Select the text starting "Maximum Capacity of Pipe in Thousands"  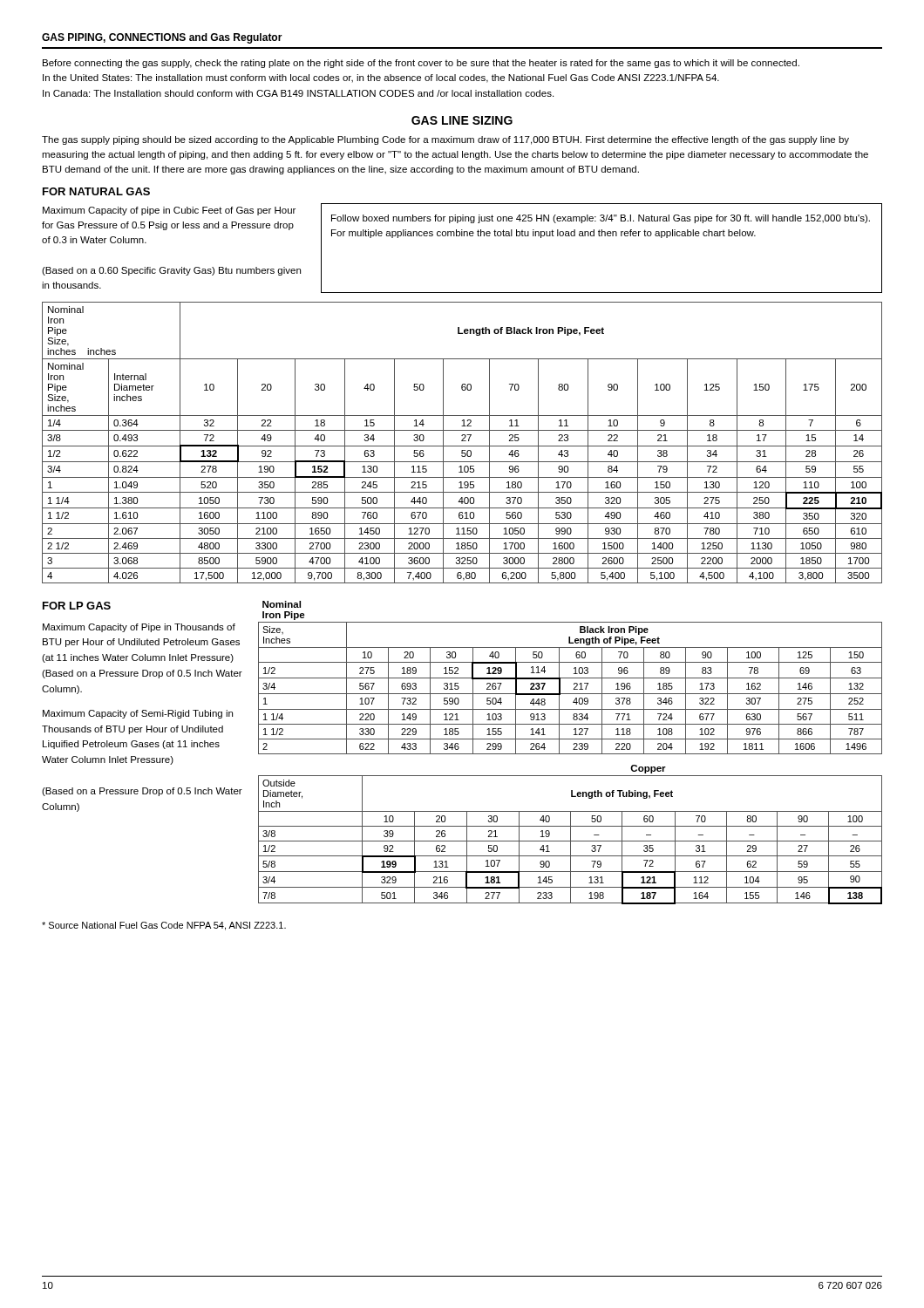click(142, 658)
